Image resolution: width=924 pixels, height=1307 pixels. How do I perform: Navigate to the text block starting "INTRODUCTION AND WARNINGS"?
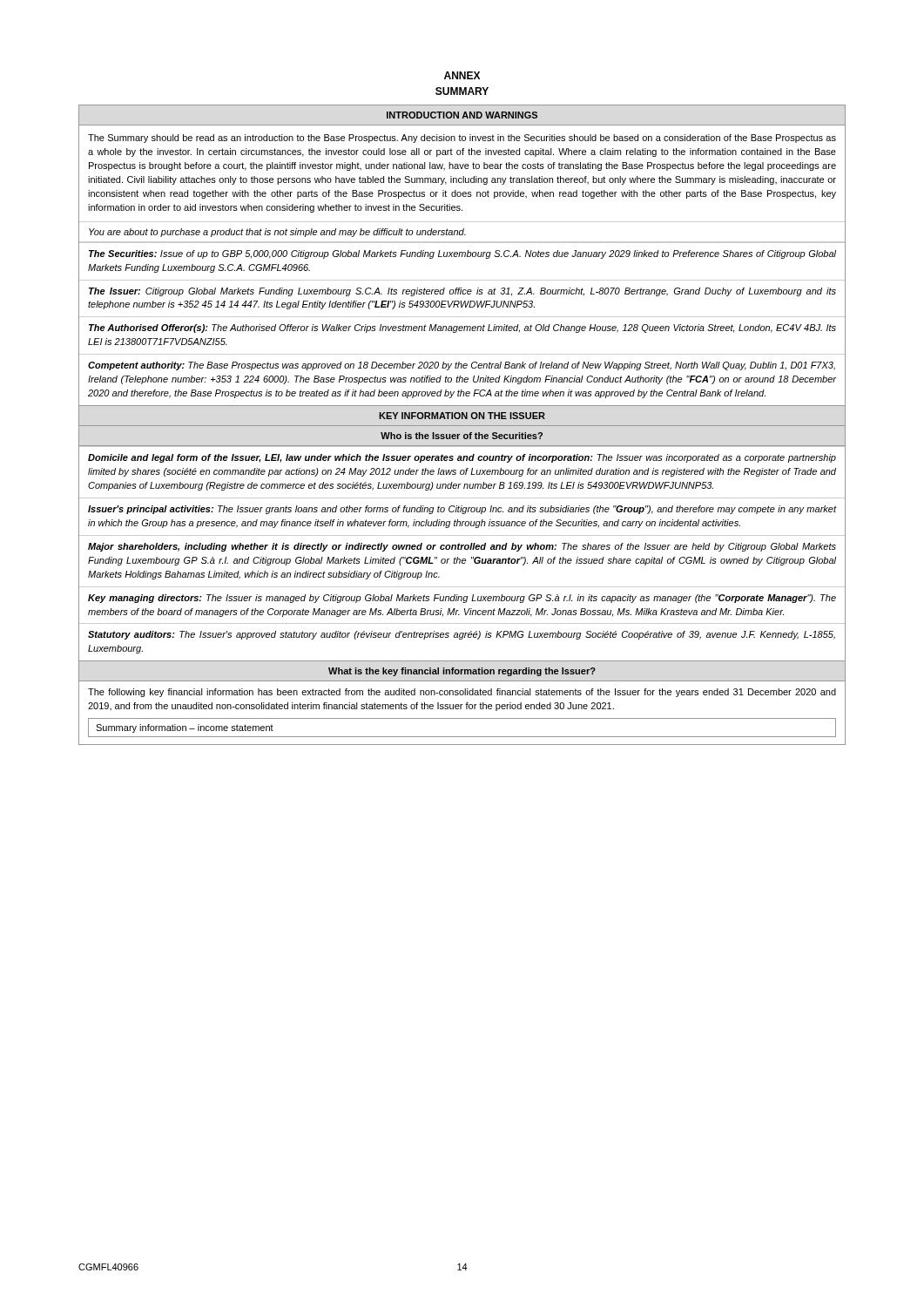(x=462, y=115)
